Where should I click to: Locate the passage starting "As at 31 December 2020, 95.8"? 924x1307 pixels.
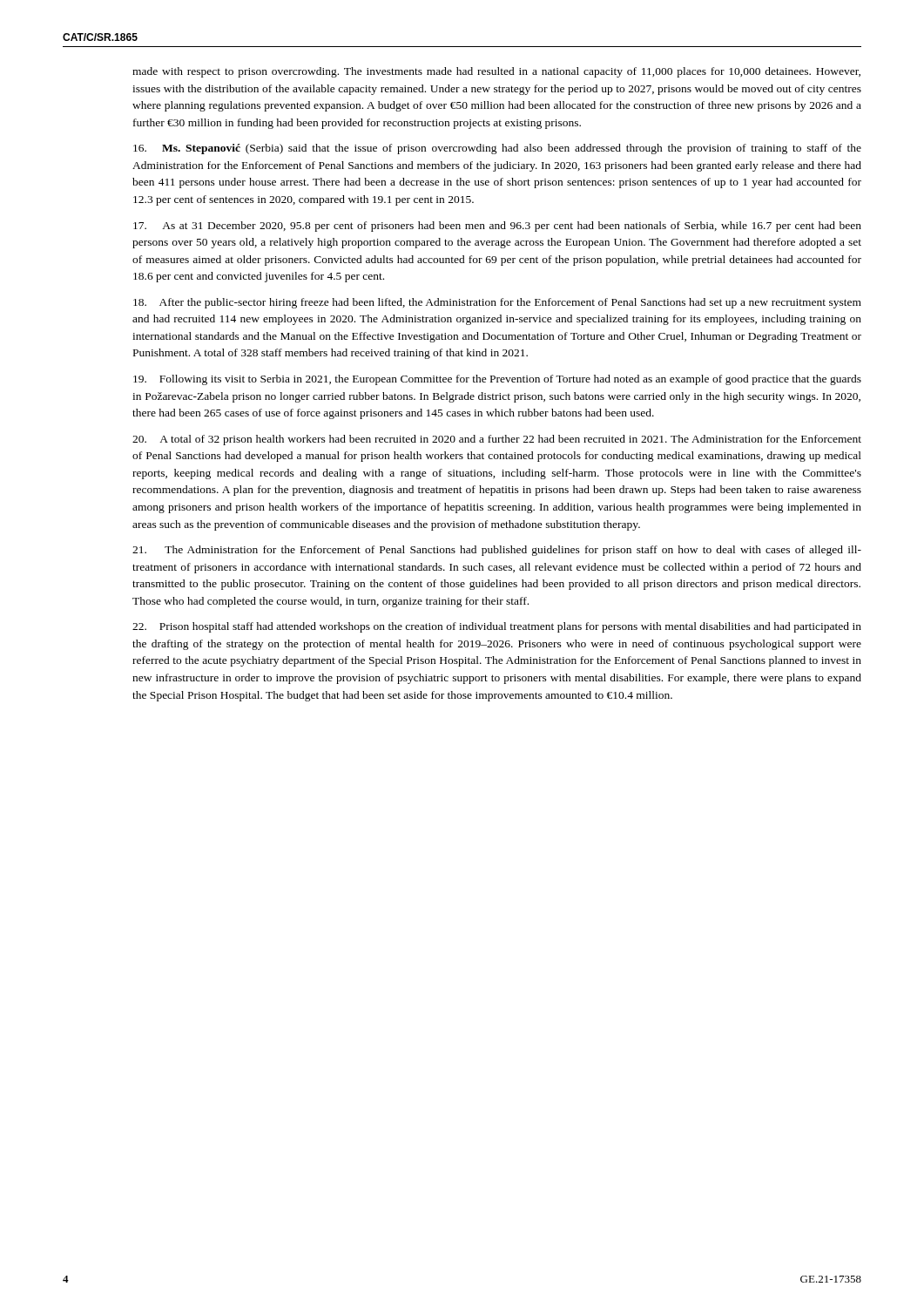[497, 250]
